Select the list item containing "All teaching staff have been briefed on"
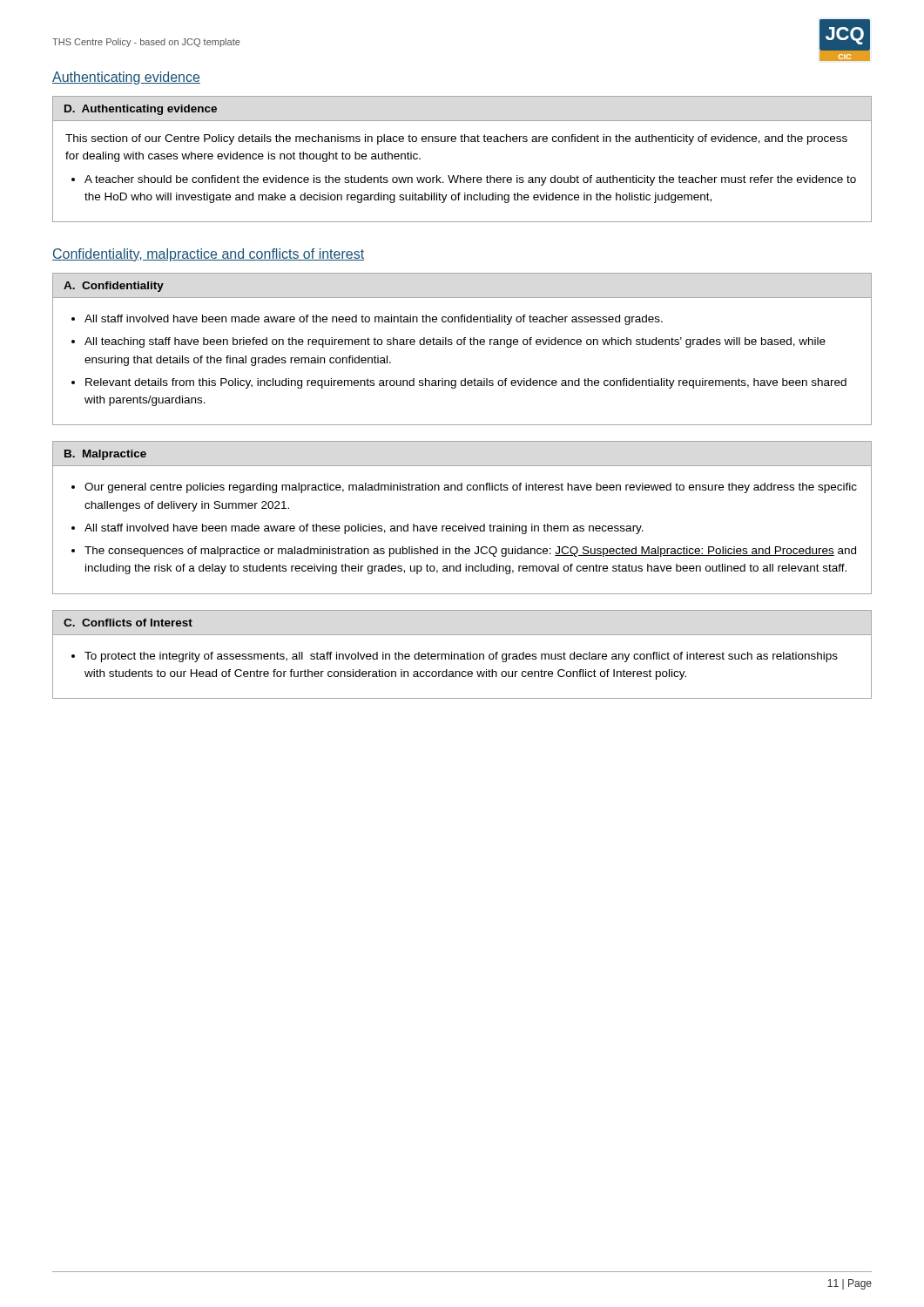924x1307 pixels. (455, 350)
